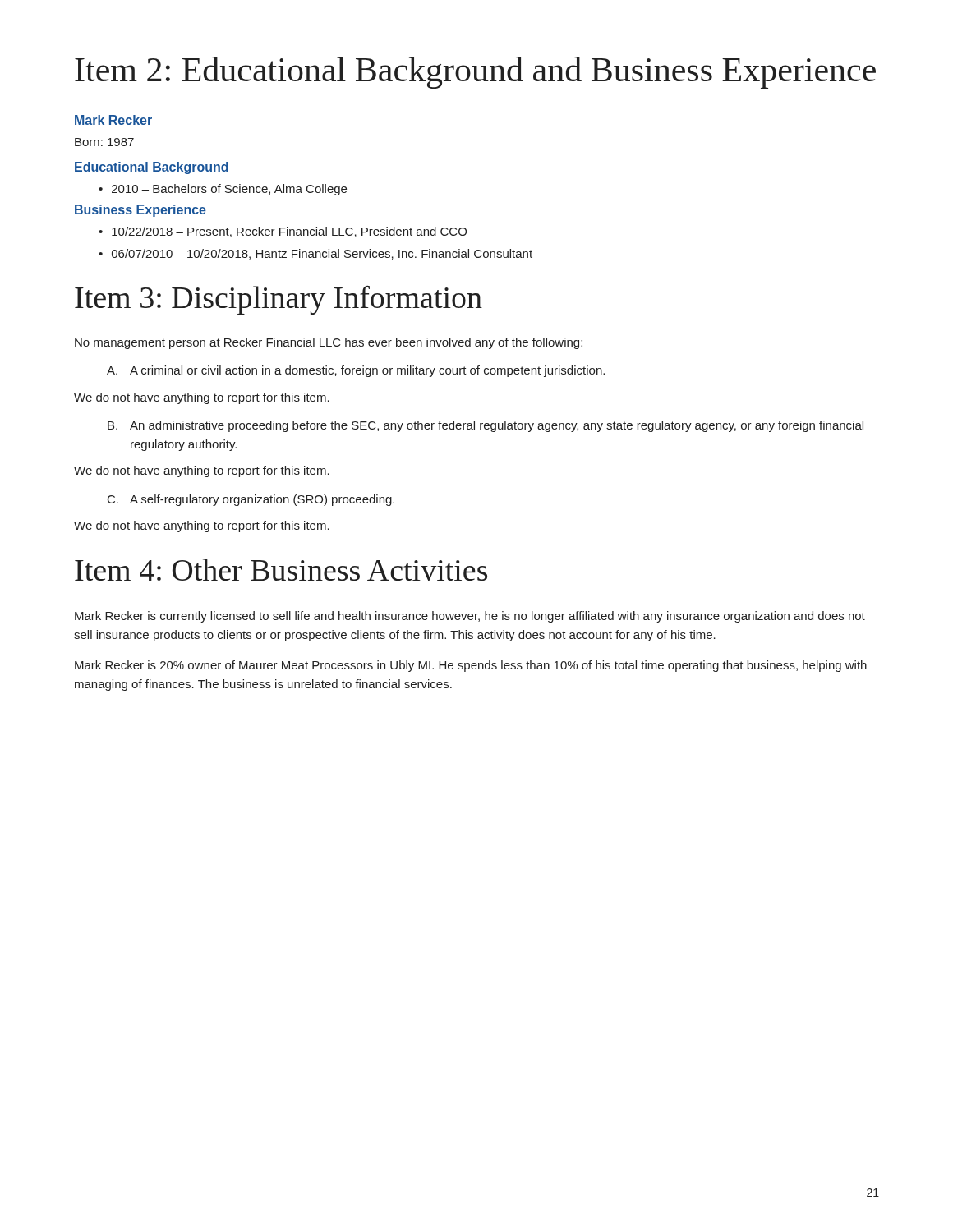Image resolution: width=953 pixels, height=1232 pixels.
Task: Click on the text block starting "A. A criminal"
Action: pos(356,371)
